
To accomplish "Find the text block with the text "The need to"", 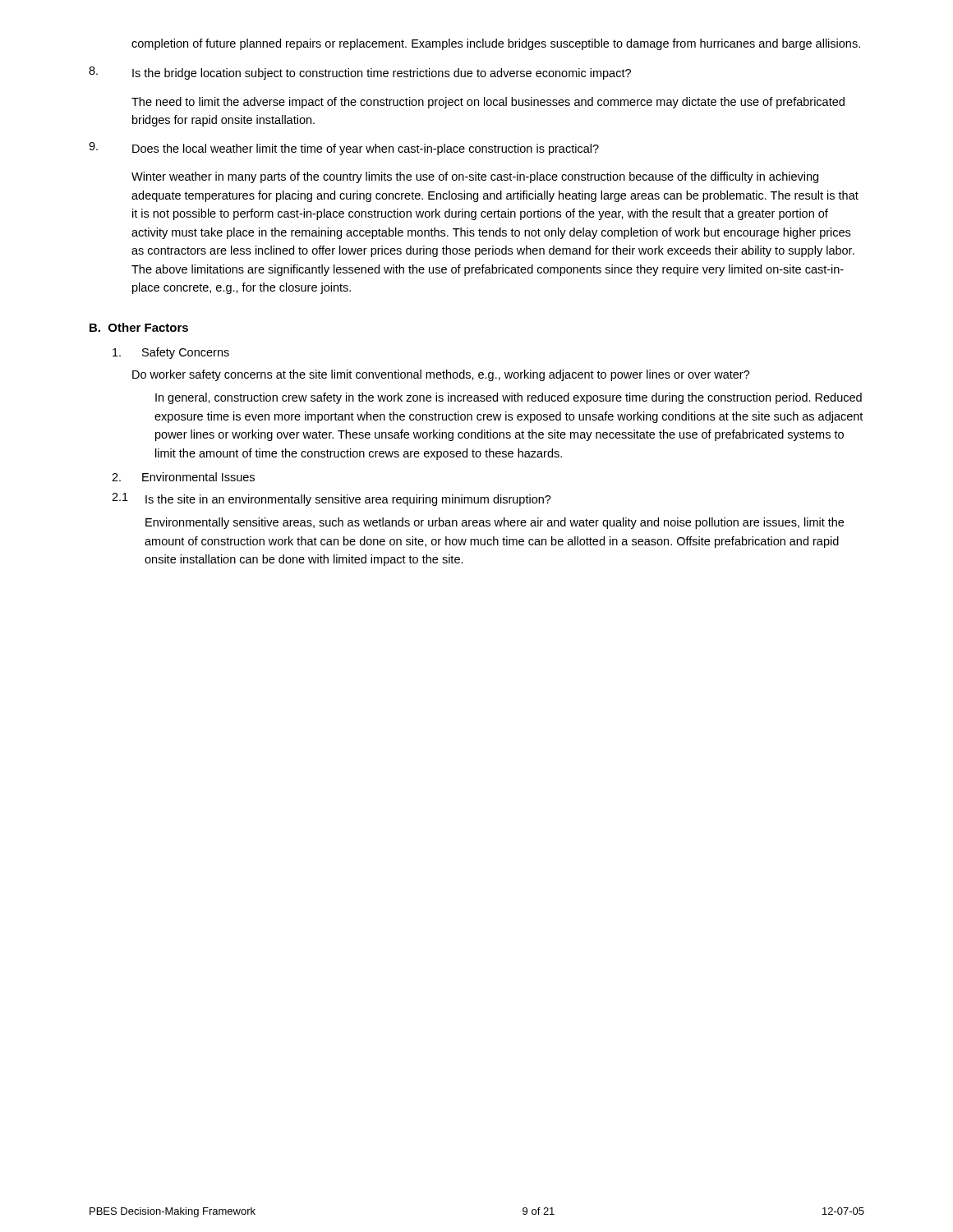I will tap(498, 111).
